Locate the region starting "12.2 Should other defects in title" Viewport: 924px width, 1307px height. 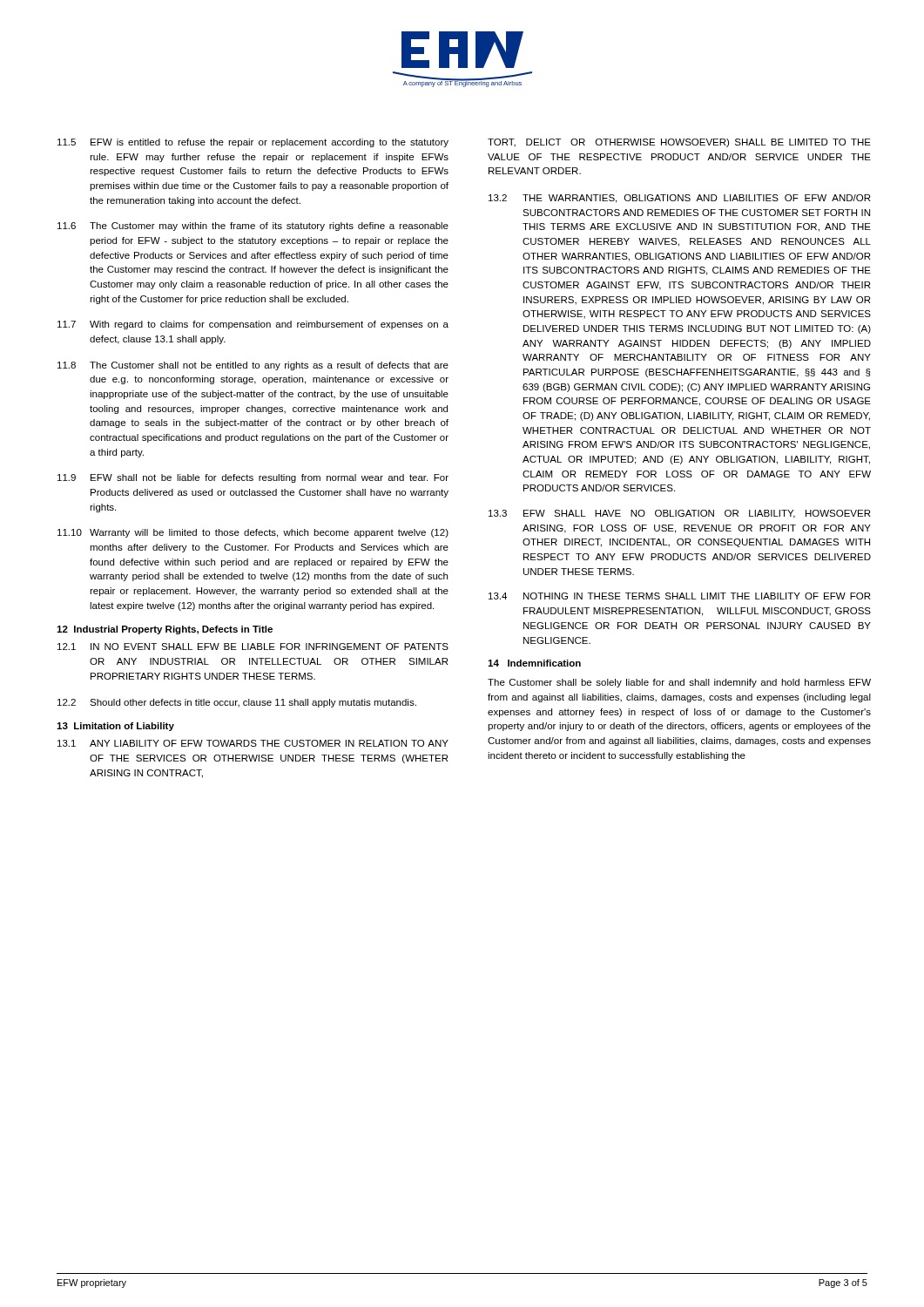[253, 702]
